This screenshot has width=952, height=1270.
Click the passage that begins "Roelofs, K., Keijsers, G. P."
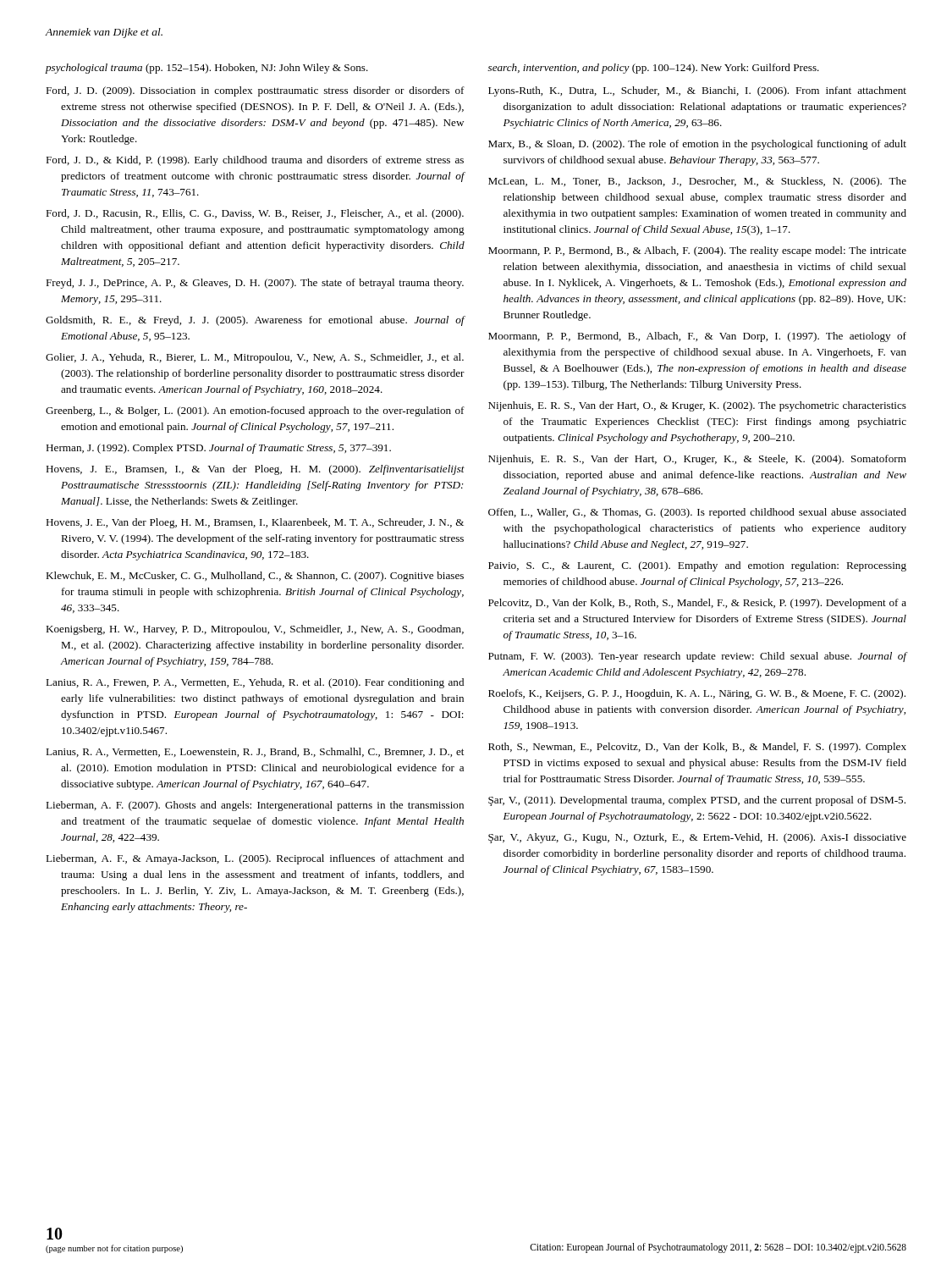[697, 709]
